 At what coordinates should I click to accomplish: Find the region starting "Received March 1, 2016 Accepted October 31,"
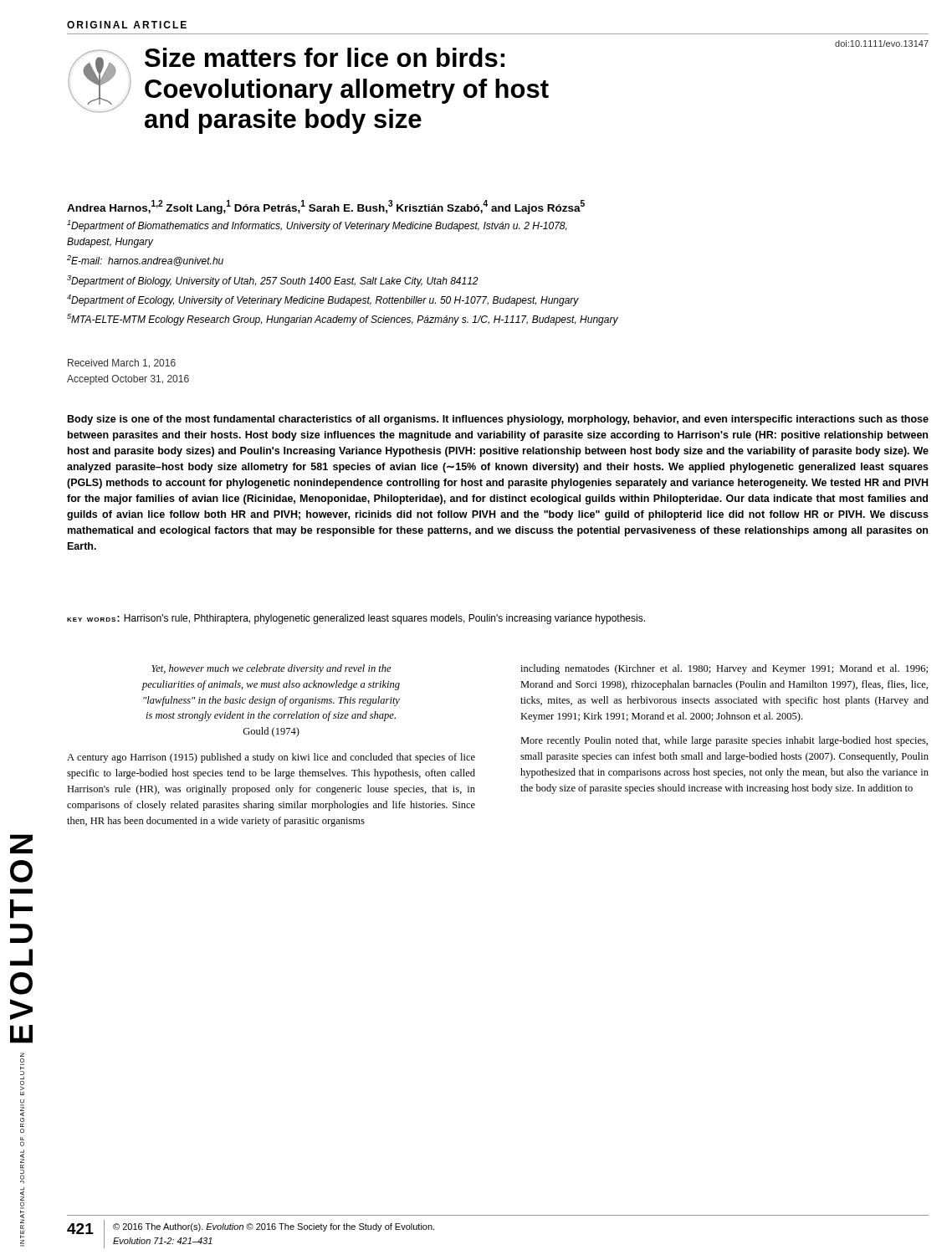128,372
